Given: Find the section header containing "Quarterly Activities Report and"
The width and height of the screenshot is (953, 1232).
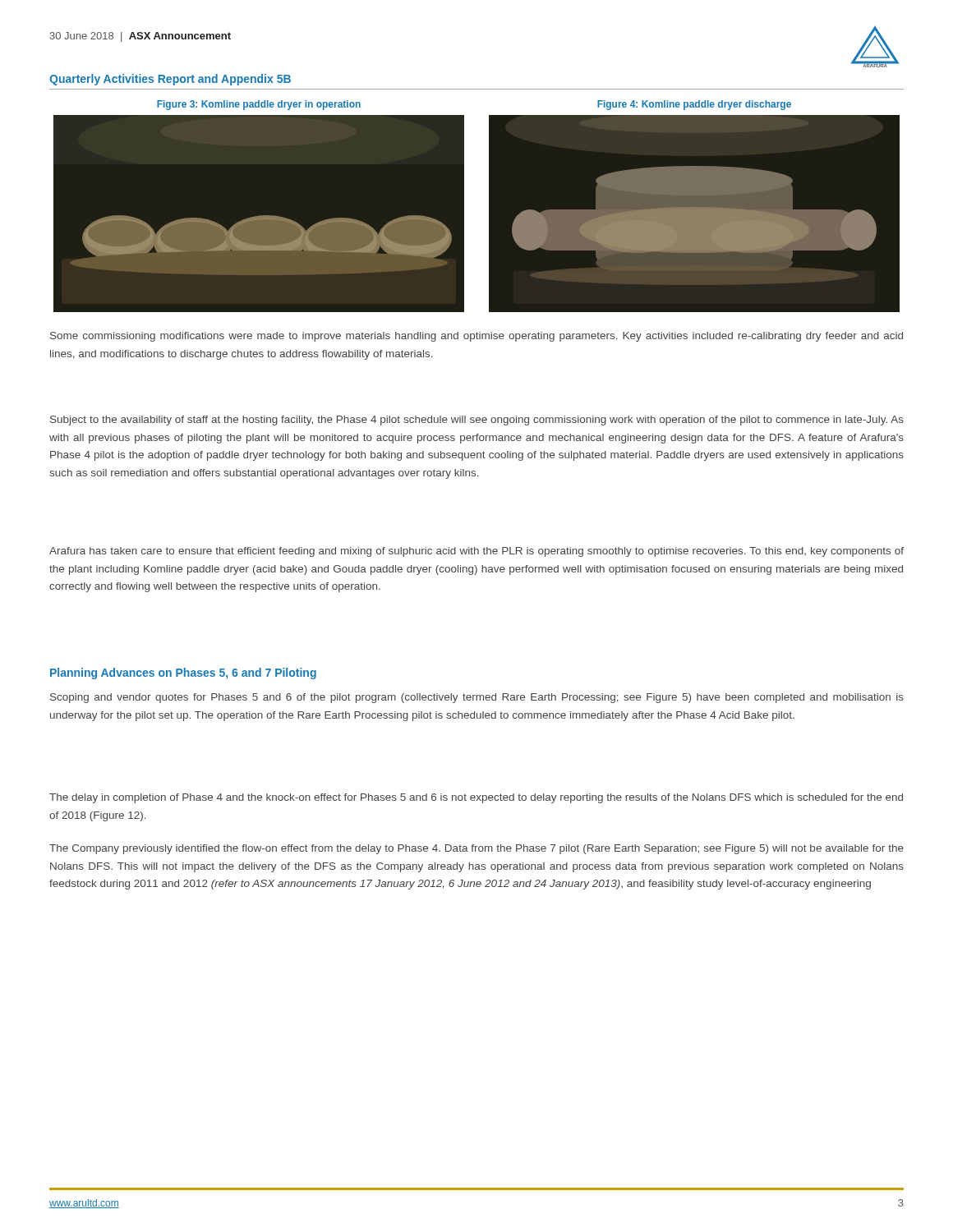Looking at the screenshot, I should (x=170, y=79).
